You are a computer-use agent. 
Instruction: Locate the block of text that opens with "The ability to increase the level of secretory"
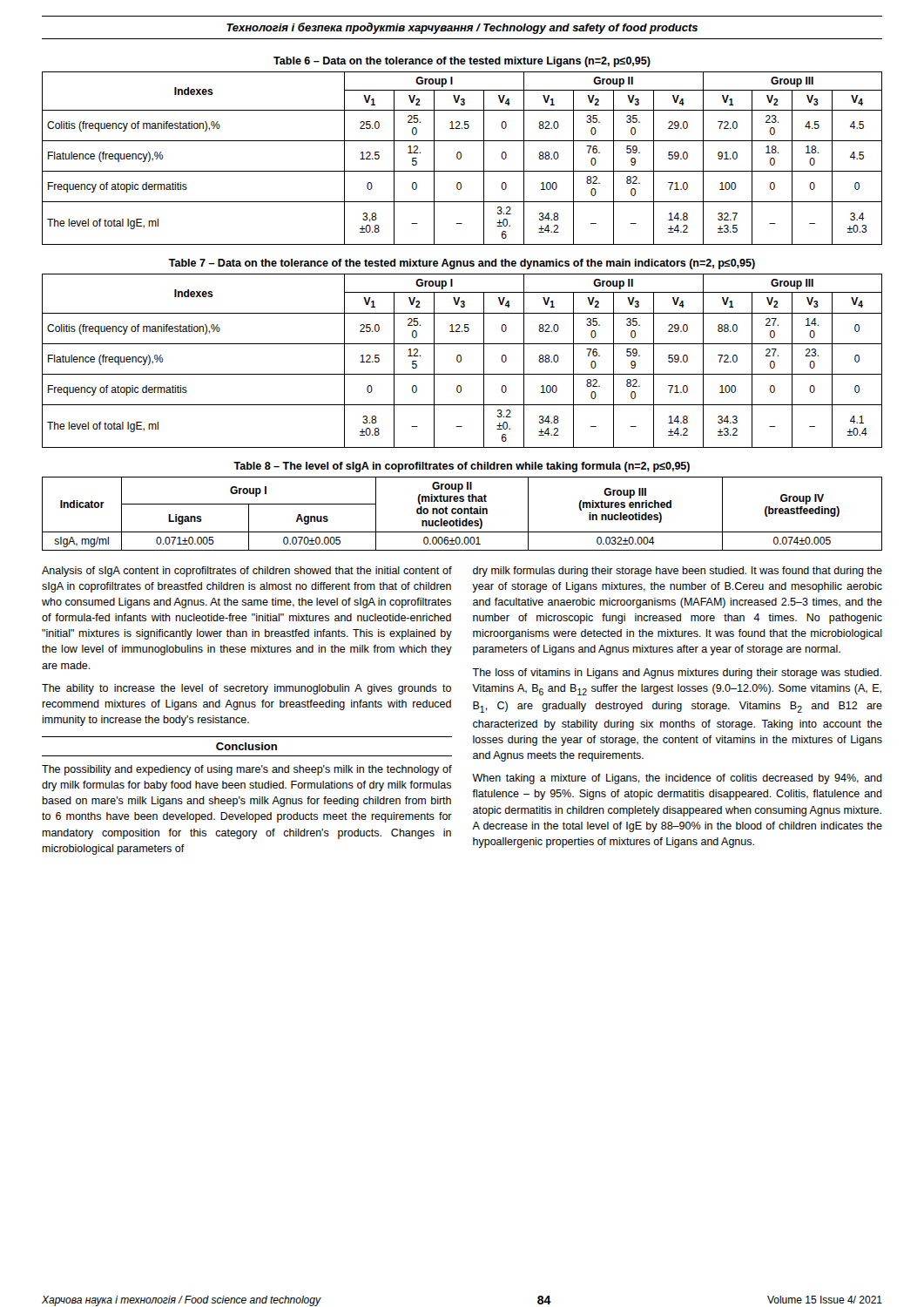(x=247, y=704)
